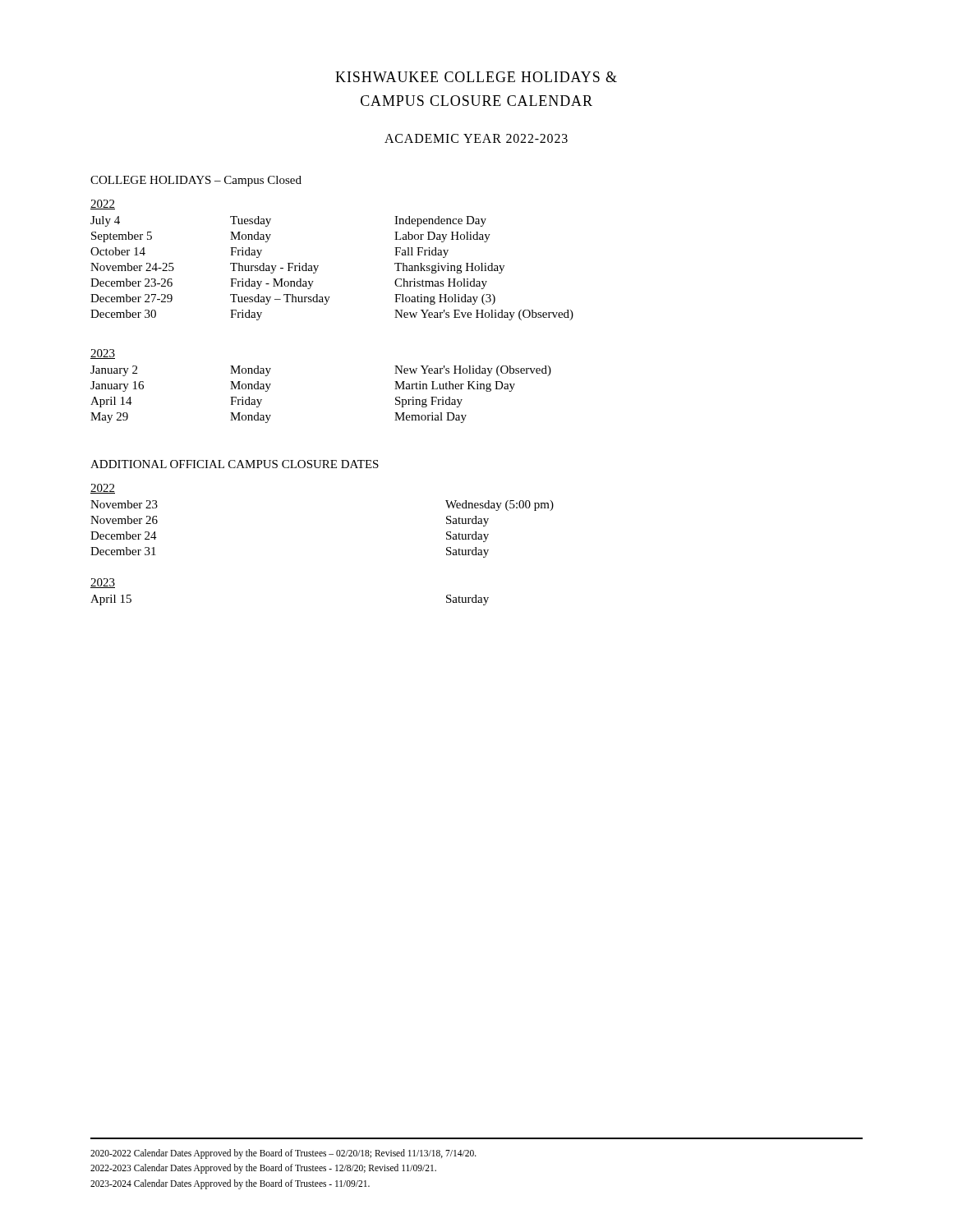Locate the text "COLLEGE HOLIDAYS – Campus Closed"
Image resolution: width=953 pixels, height=1232 pixels.
tap(196, 180)
